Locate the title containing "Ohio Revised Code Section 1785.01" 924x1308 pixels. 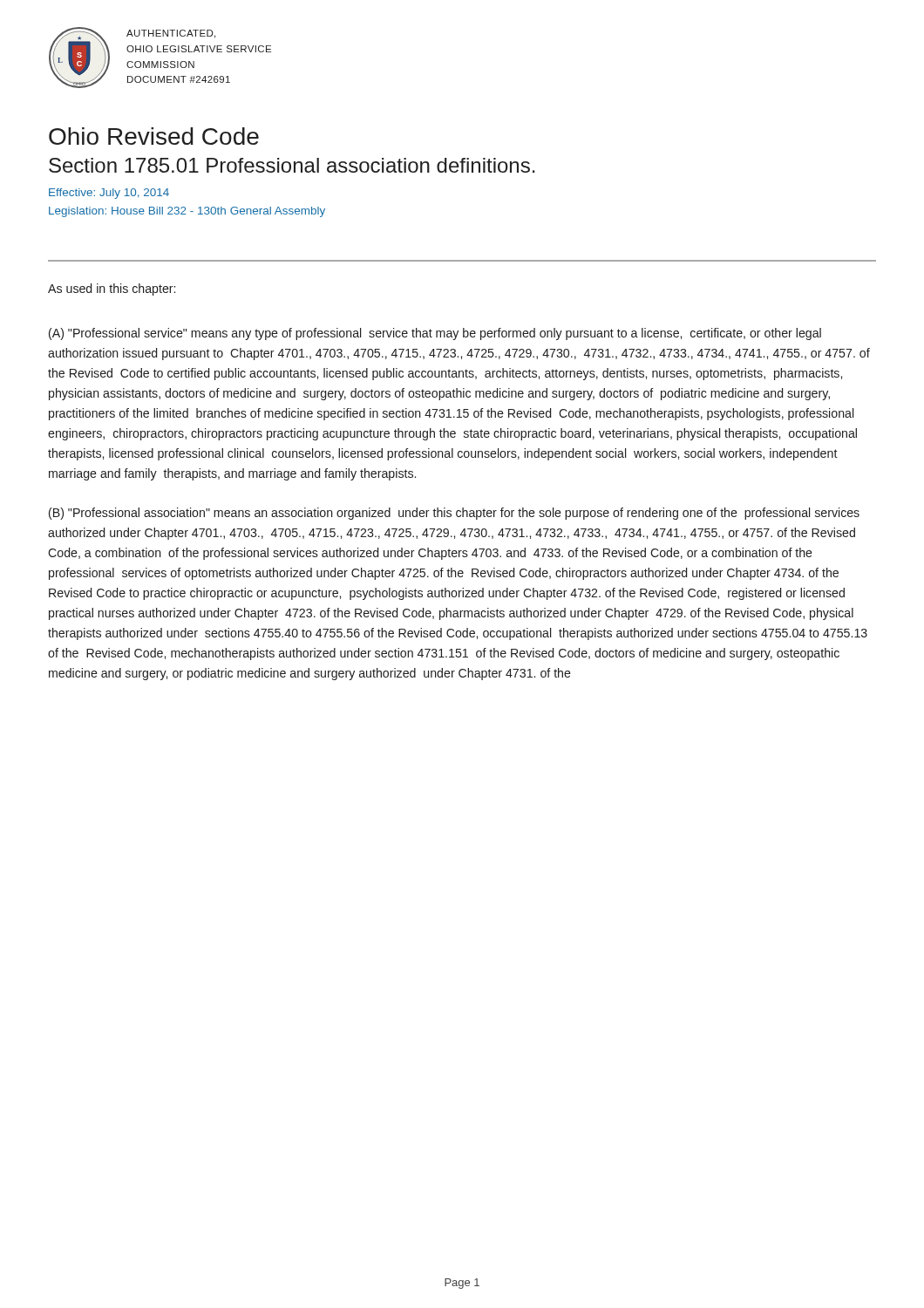462,150
